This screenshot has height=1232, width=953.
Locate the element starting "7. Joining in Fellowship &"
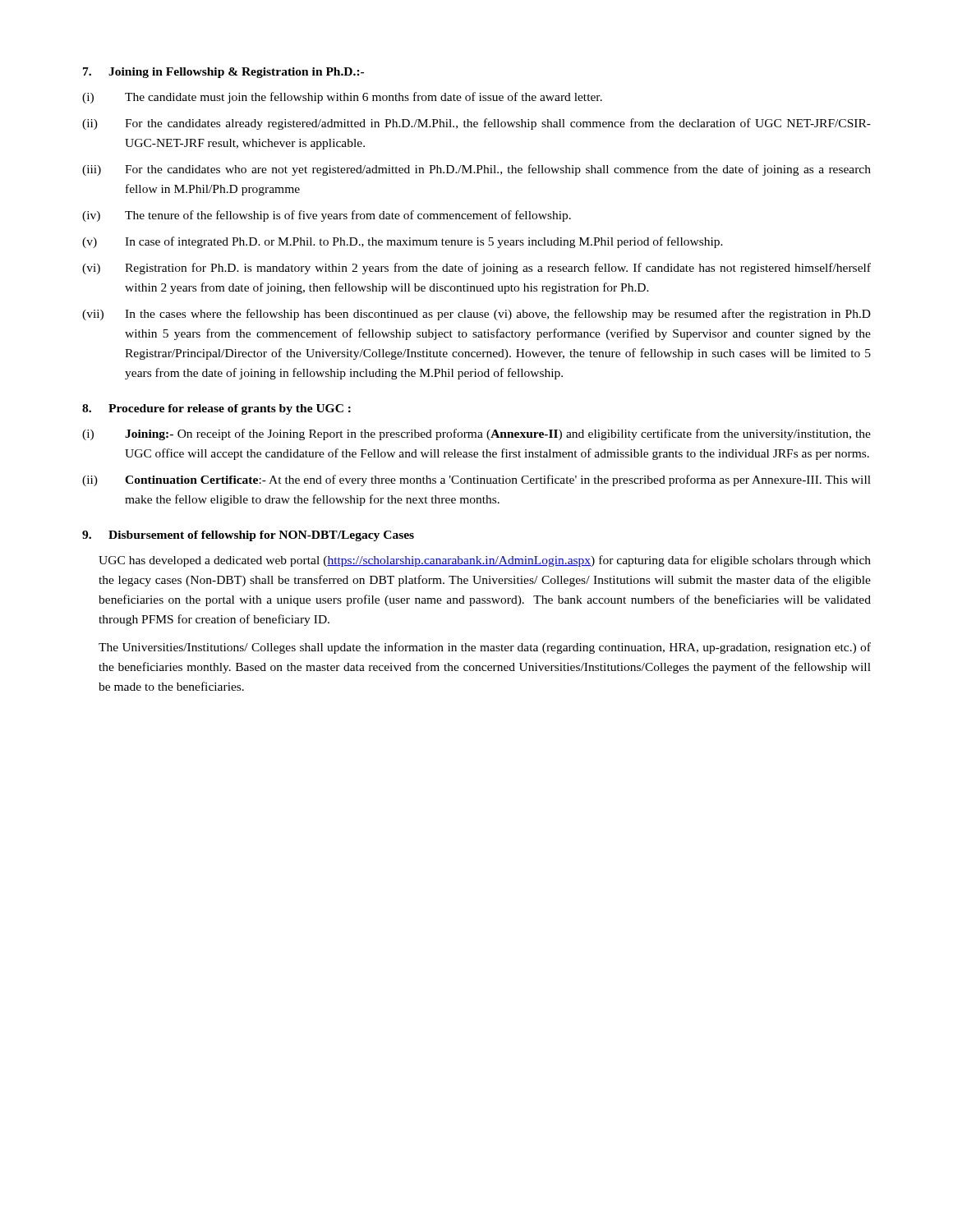click(x=223, y=71)
